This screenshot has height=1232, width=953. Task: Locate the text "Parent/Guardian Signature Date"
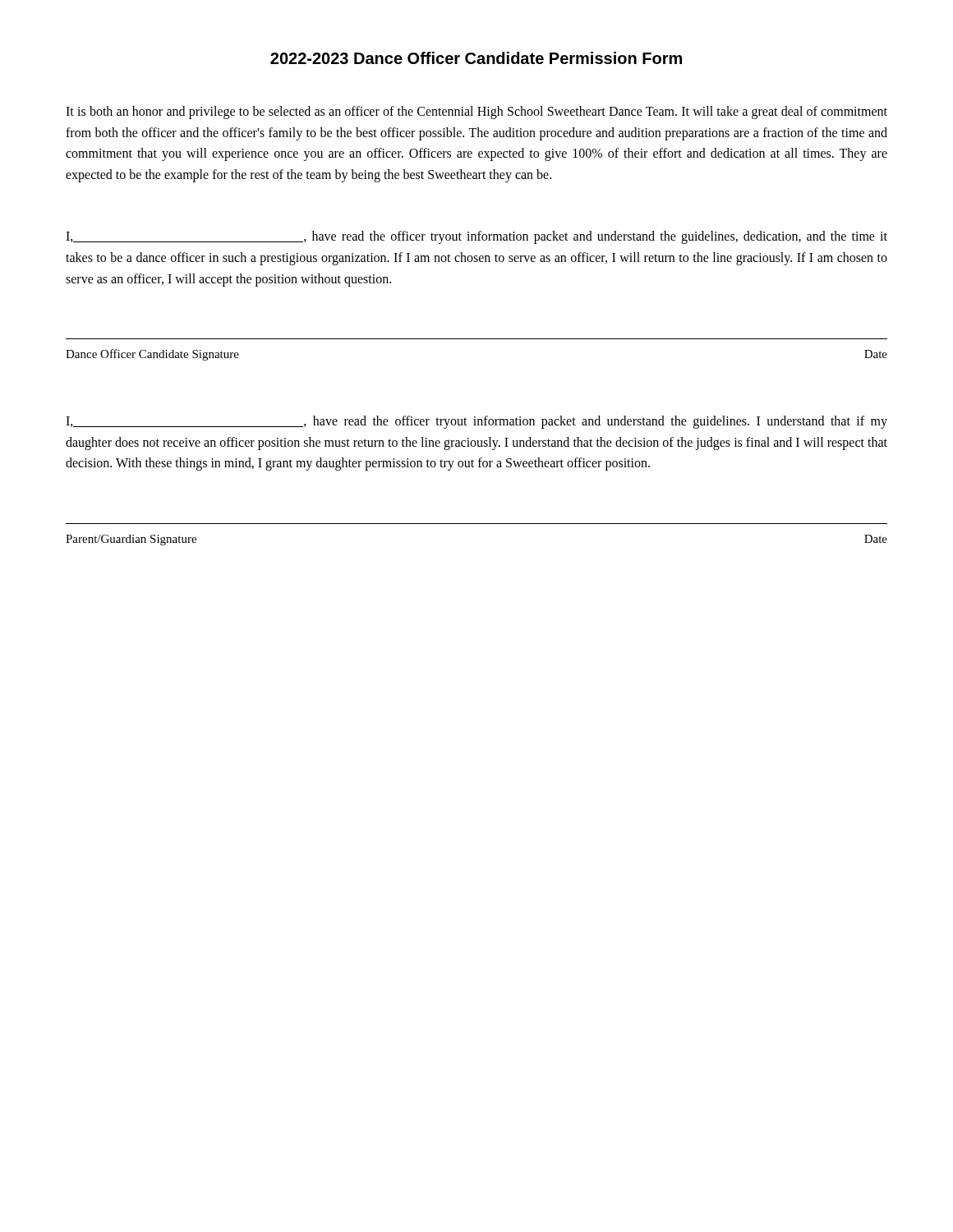click(x=476, y=535)
